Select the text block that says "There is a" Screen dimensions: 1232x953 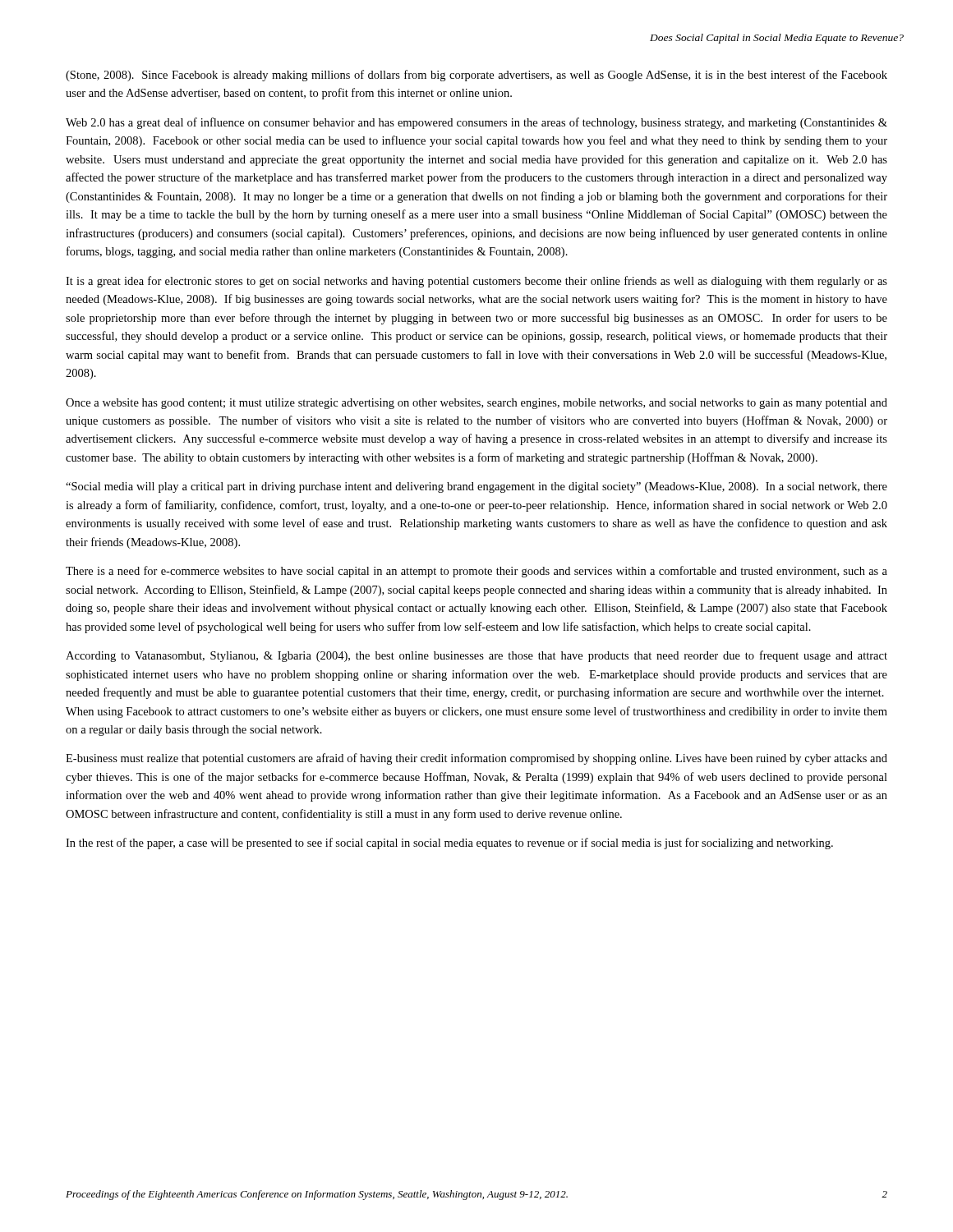[476, 599]
